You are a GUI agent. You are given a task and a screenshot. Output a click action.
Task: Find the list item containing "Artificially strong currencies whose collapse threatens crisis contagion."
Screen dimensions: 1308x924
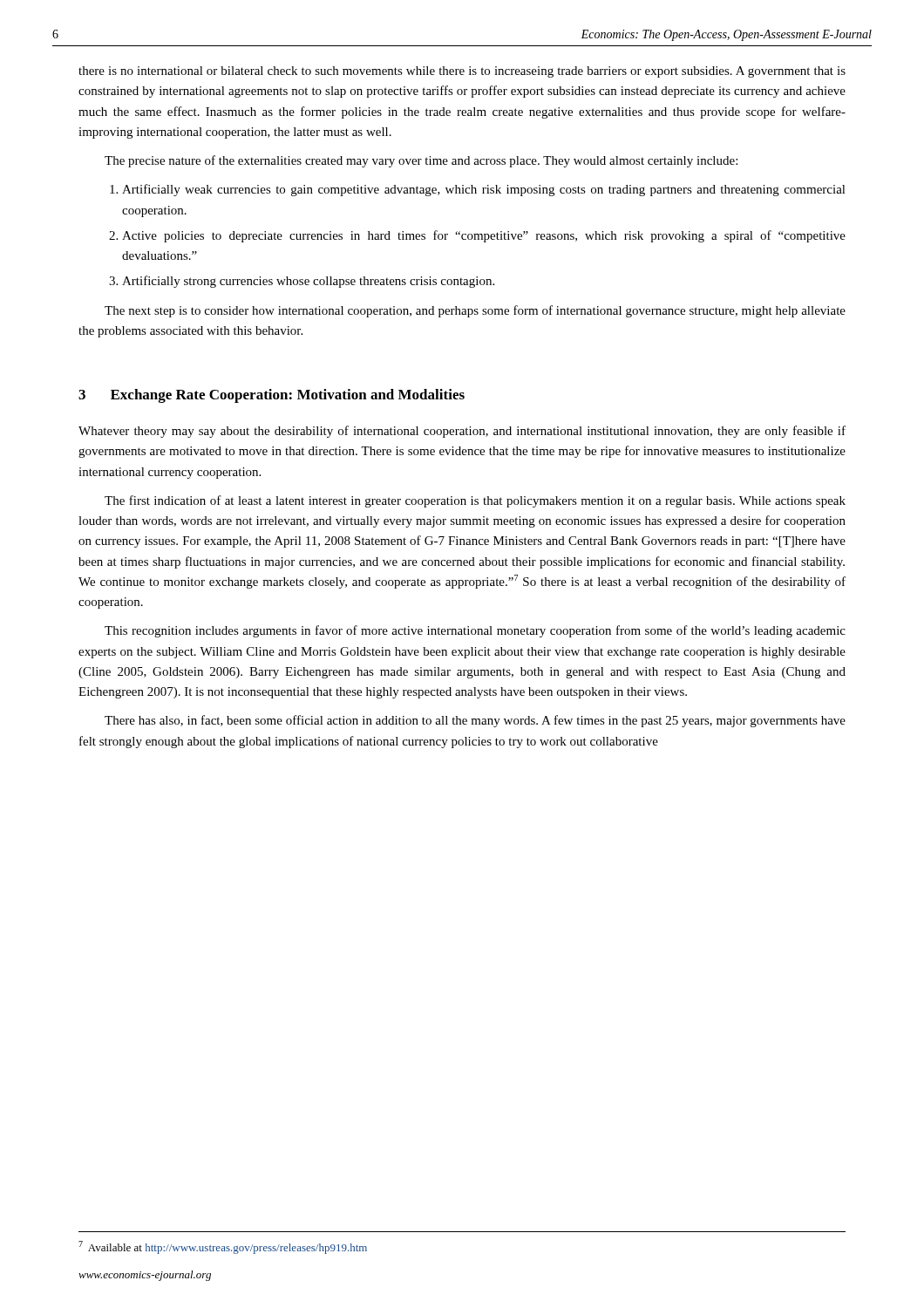(309, 281)
